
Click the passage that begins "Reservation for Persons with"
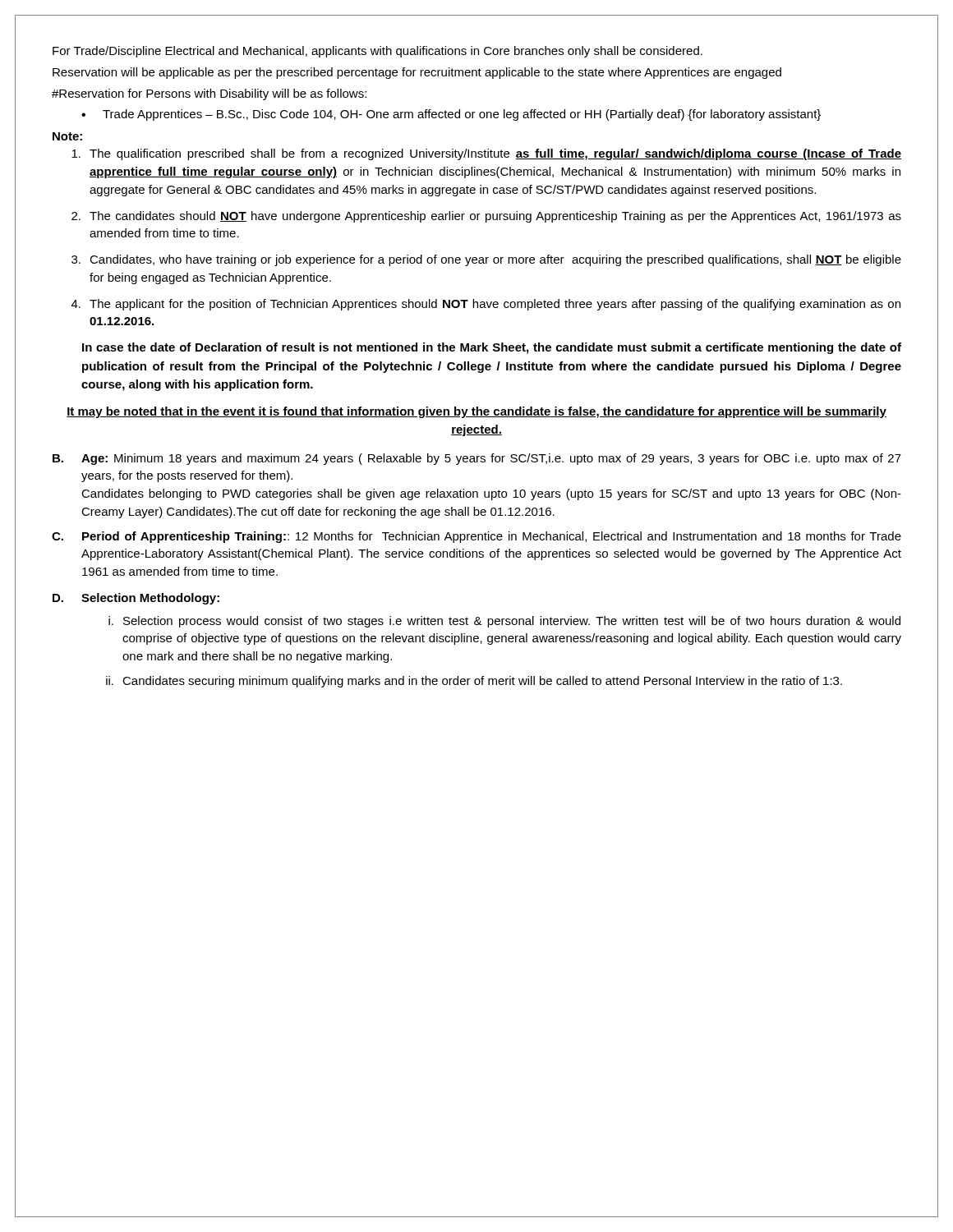pyautogui.click(x=210, y=93)
